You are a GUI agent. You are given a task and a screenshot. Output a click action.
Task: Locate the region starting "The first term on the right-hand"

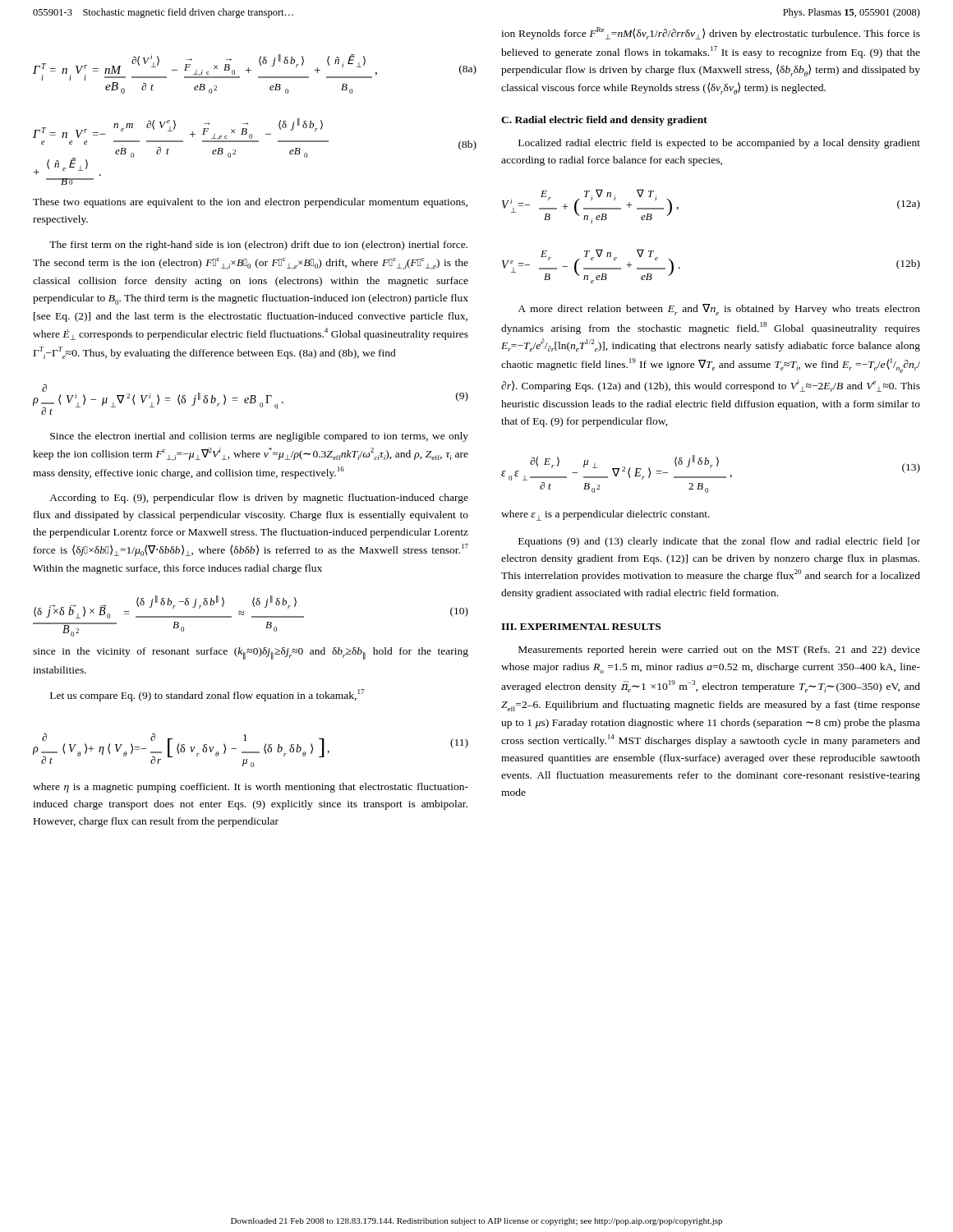pyautogui.click(x=251, y=300)
